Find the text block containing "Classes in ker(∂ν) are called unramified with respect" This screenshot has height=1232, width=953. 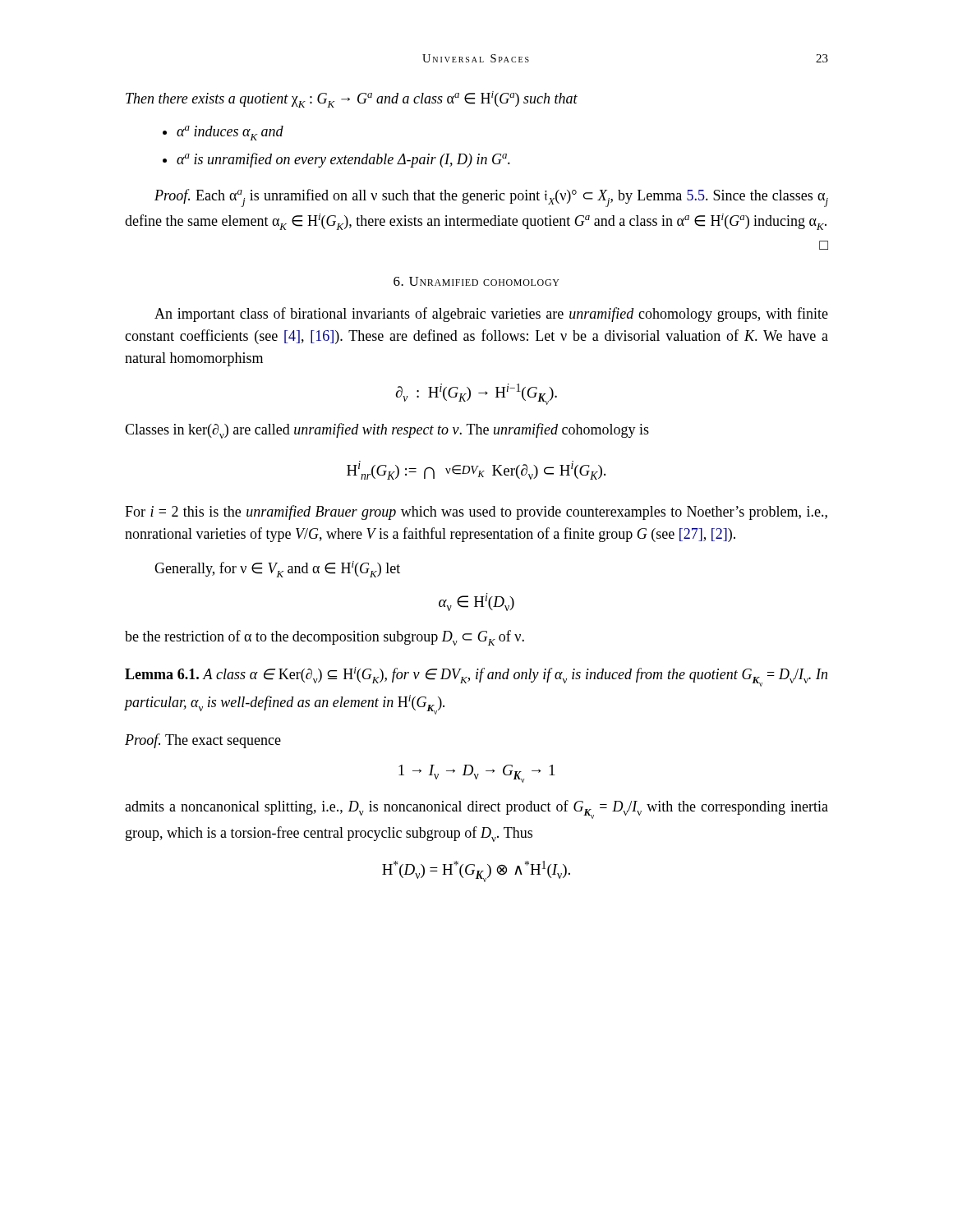pyautogui.click(x=476, y=431)
